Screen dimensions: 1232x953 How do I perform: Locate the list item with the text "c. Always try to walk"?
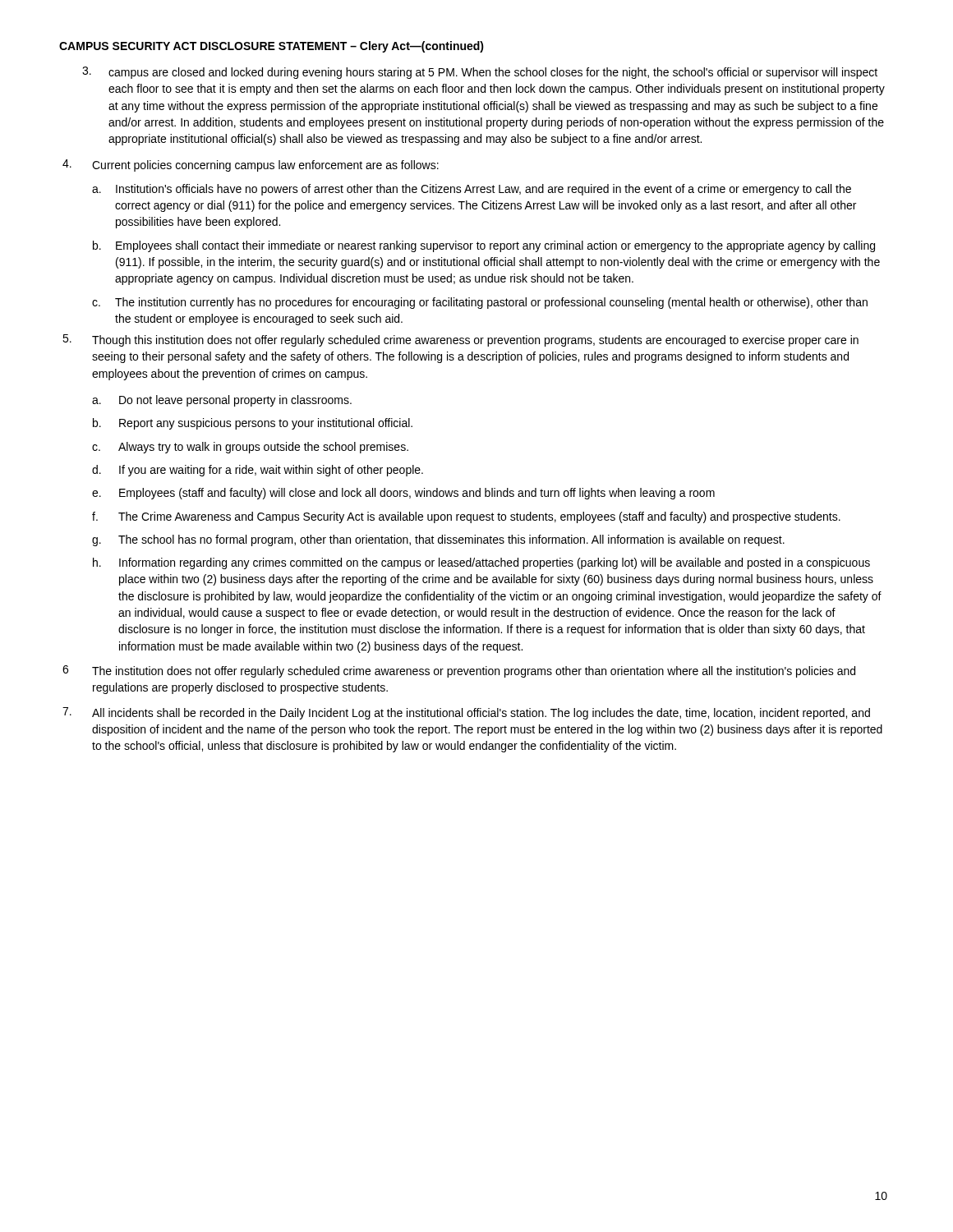(x=250, y=448)
